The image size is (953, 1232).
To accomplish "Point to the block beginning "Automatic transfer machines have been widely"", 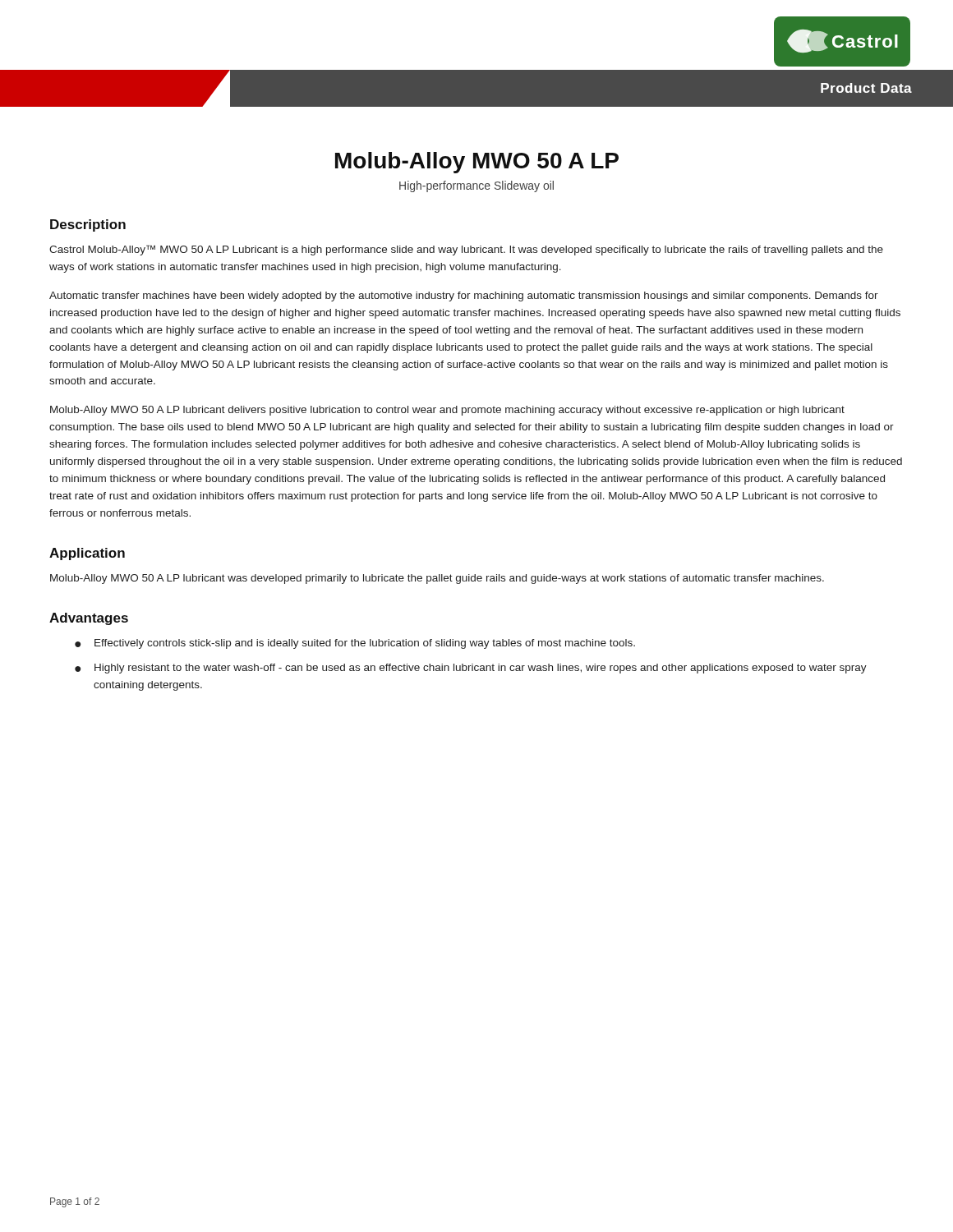I will point(475,338).
